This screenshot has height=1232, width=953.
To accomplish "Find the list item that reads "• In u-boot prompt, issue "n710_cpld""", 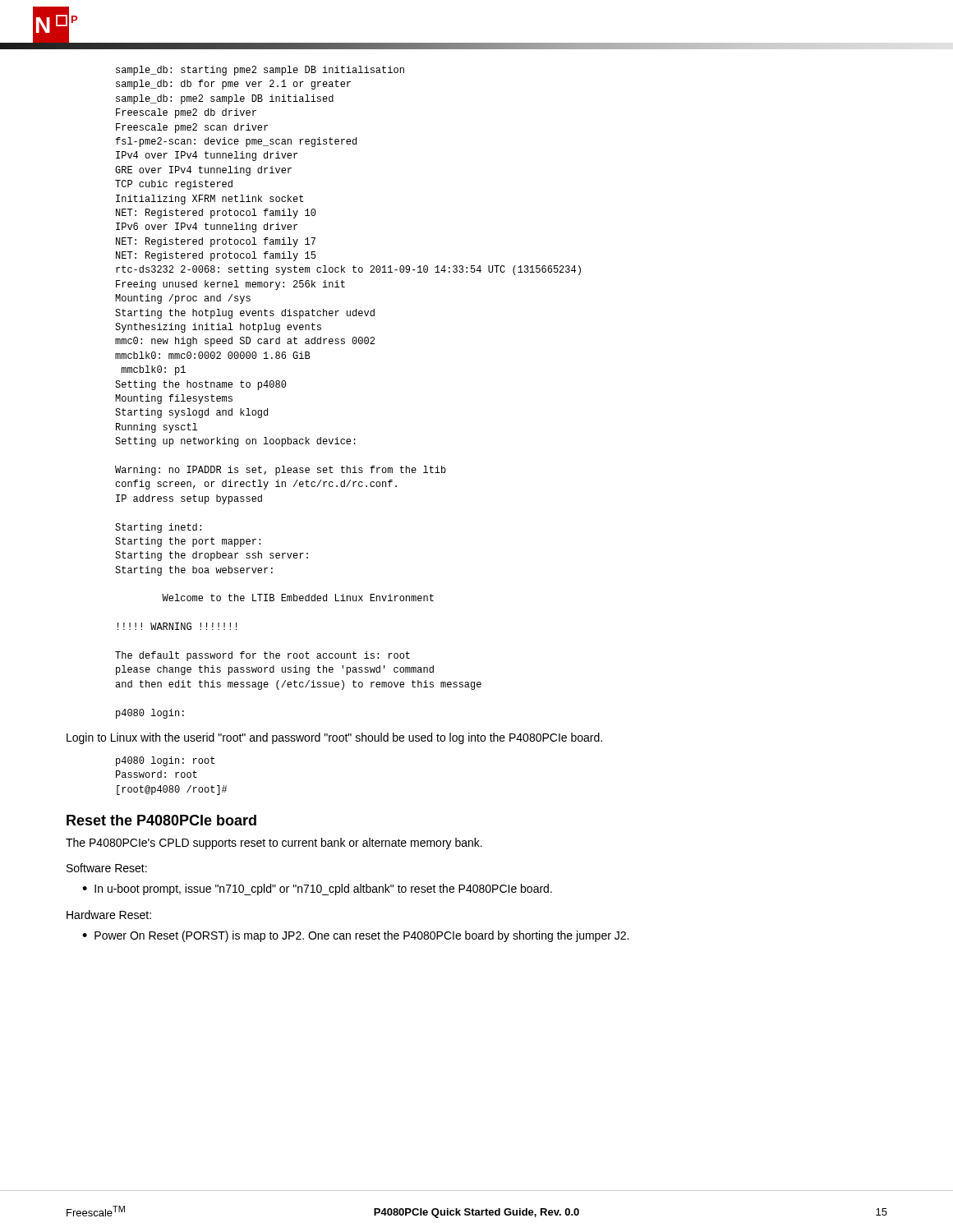I will point(317,890).
